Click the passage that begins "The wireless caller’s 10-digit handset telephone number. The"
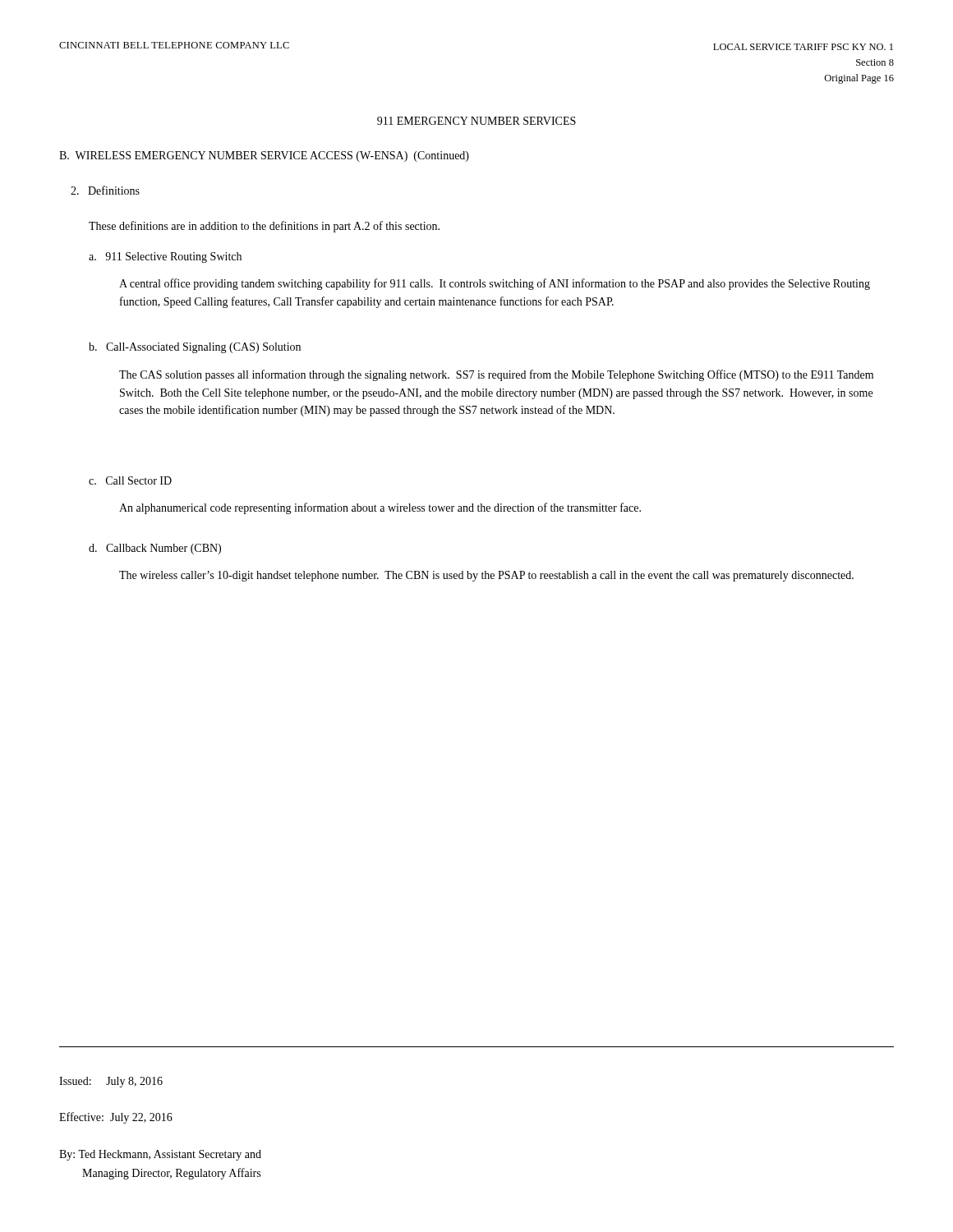This screenshot has width=953, height=1232. click(x=487, y=575)
